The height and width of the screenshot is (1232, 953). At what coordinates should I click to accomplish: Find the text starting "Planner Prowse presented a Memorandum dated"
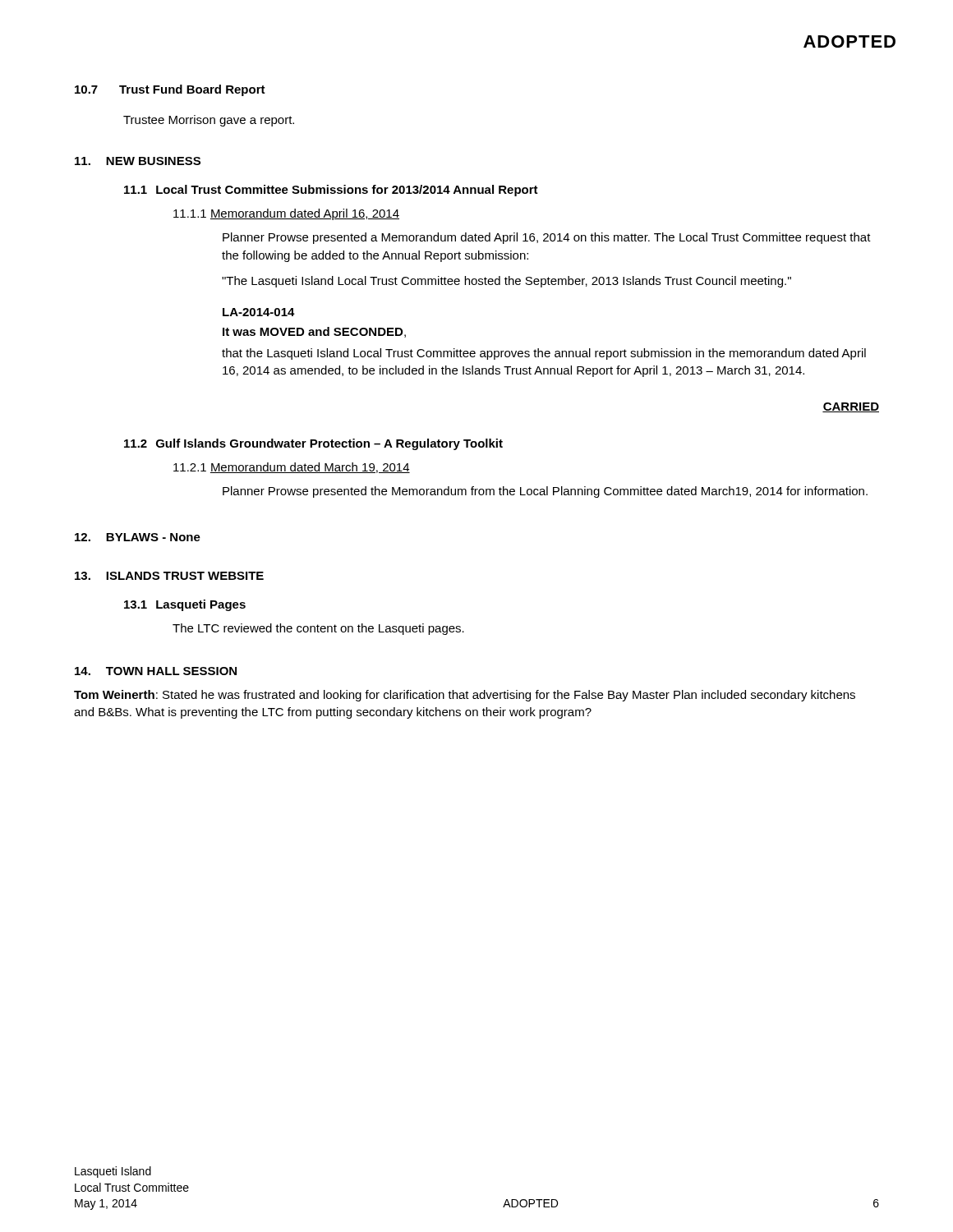[x=546, y=246]
